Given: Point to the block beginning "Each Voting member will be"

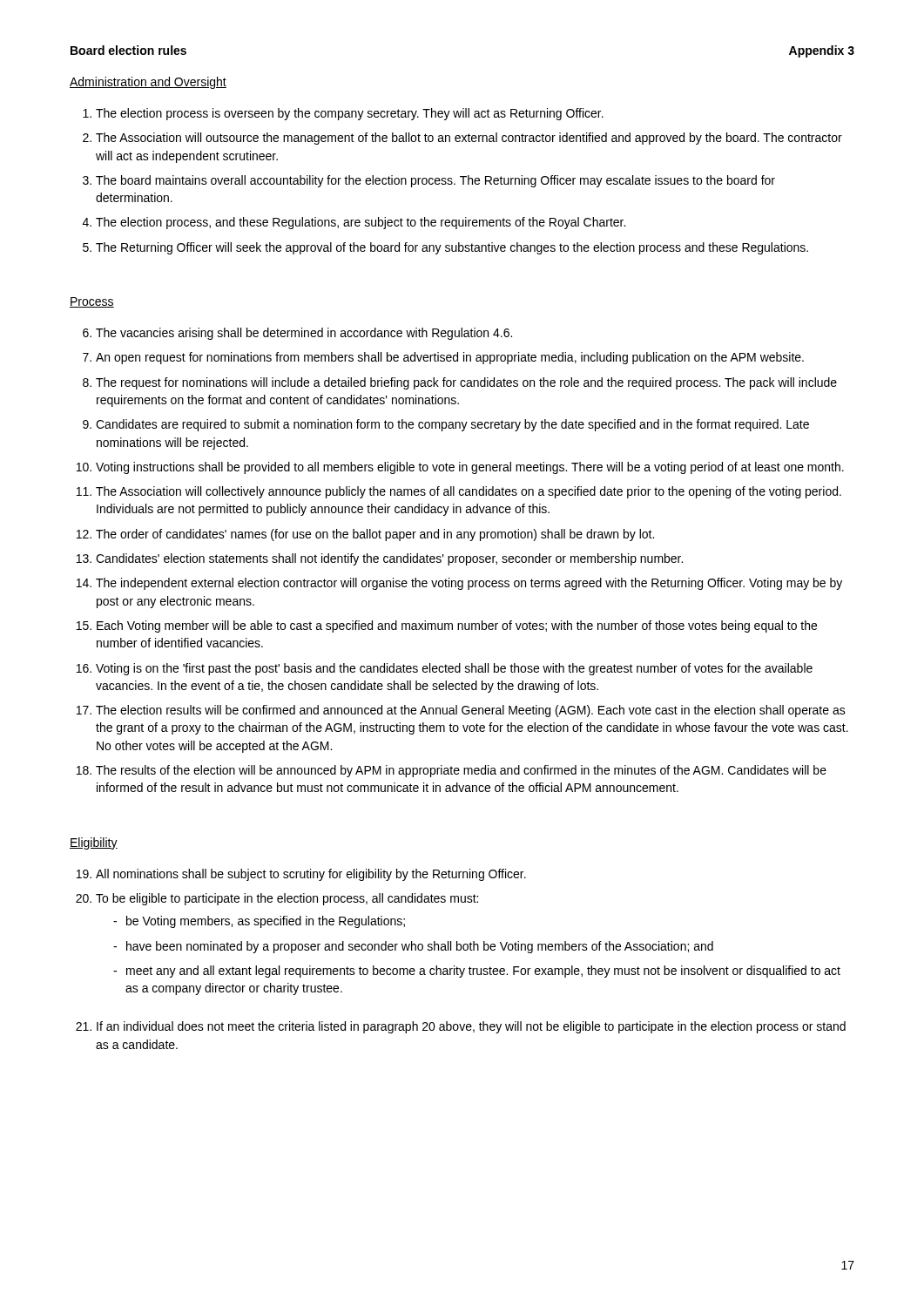Looking at the screenshot, I should (457, 634).
